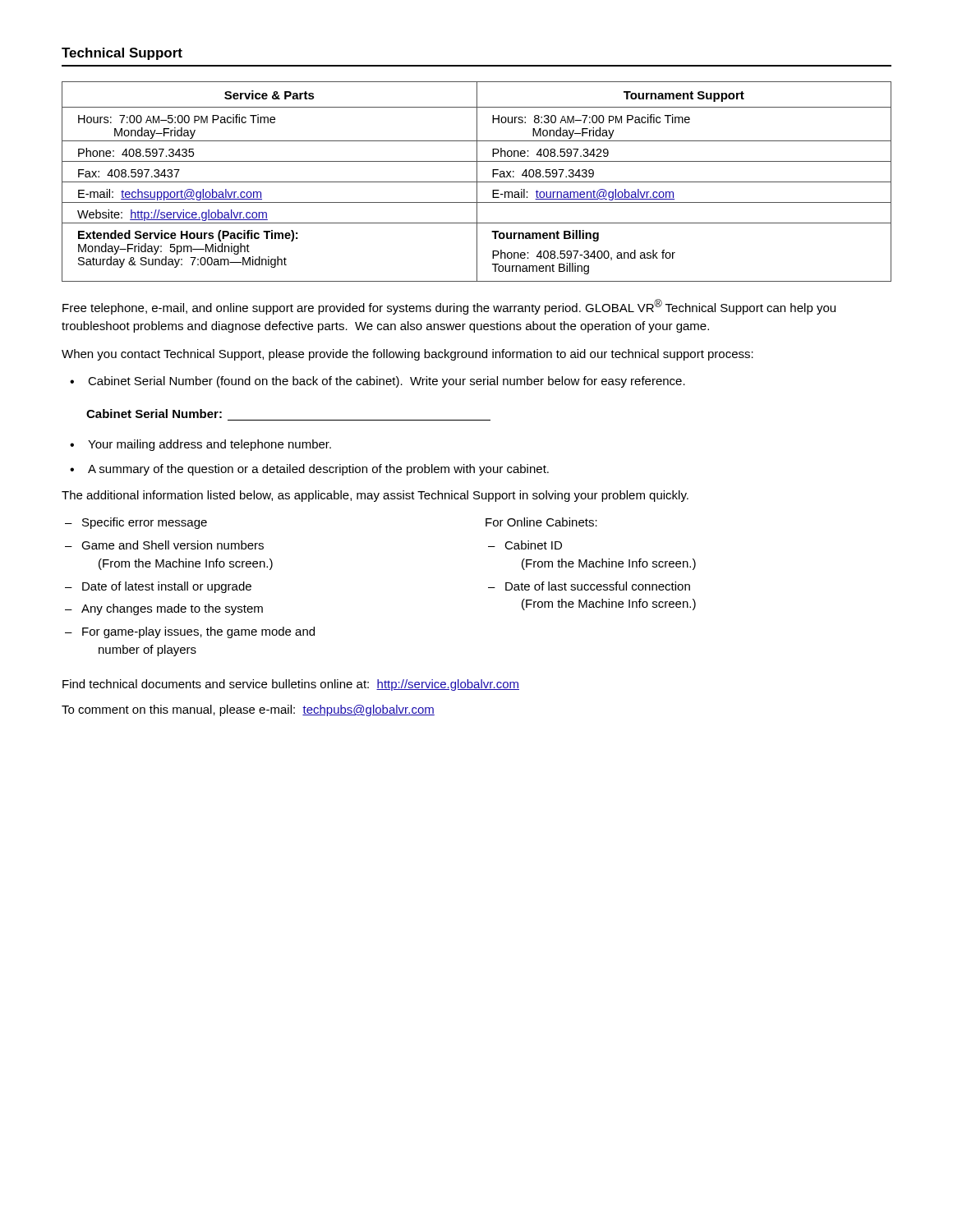Select the text containing "To comment on this manual, please e-mail: techpubs@globalvr.com"
The height and width of the screenshot is (1232, 953).
(x=248, y=709)
